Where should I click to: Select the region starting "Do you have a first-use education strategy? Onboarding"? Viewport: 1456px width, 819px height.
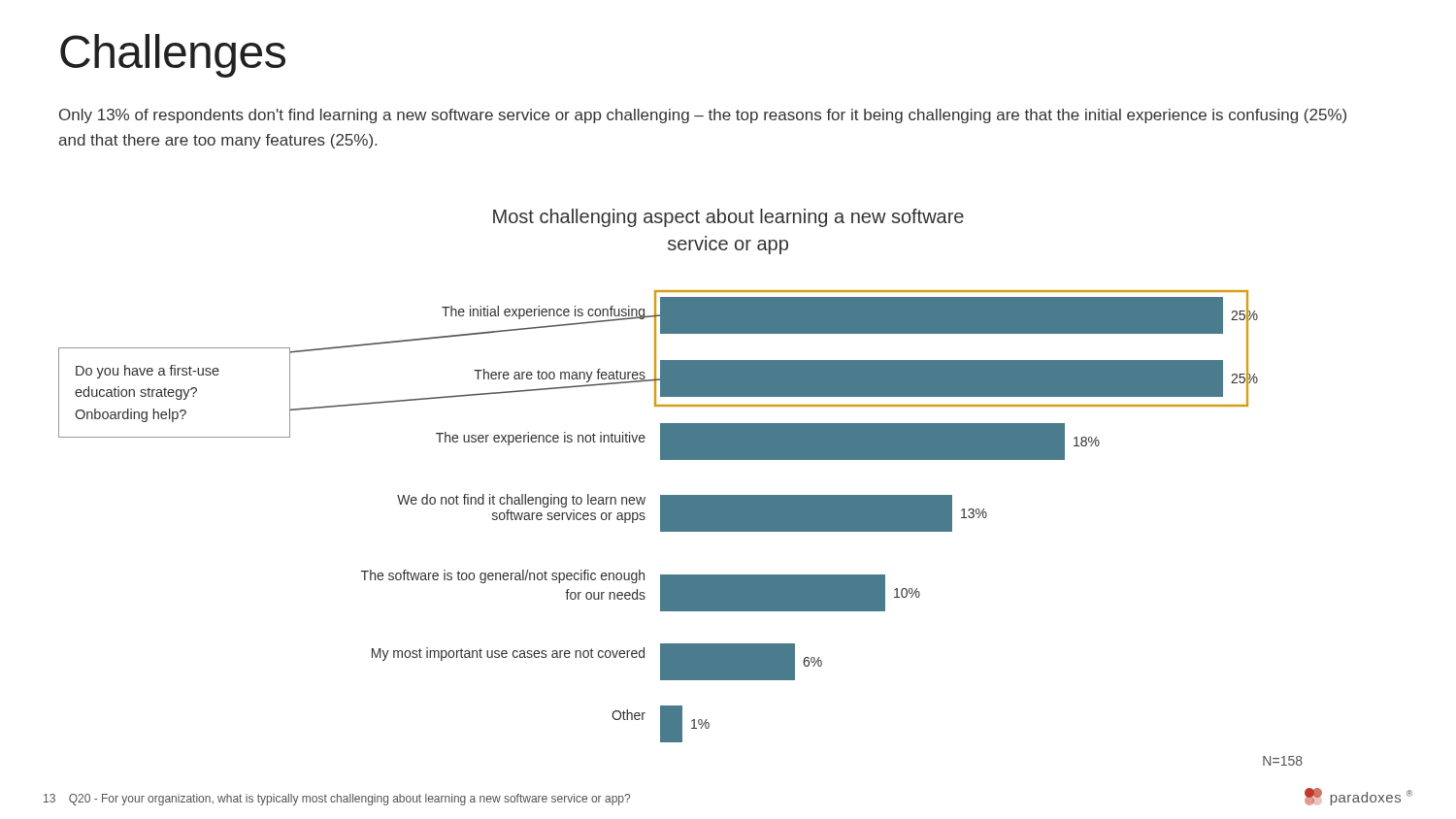click(147, 392)
